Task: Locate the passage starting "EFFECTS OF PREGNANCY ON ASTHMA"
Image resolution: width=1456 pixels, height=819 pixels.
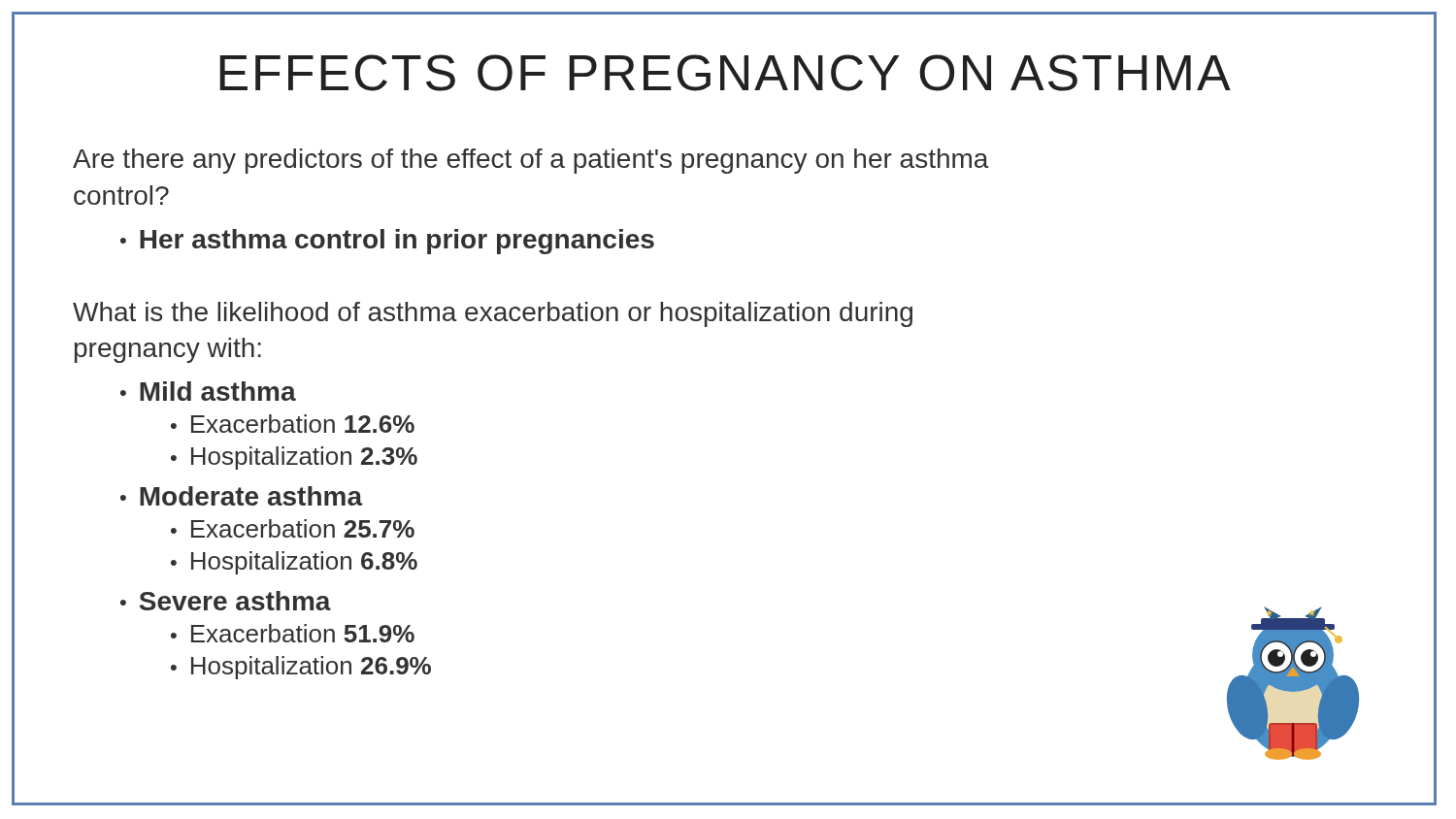Action: pos(724,73)
